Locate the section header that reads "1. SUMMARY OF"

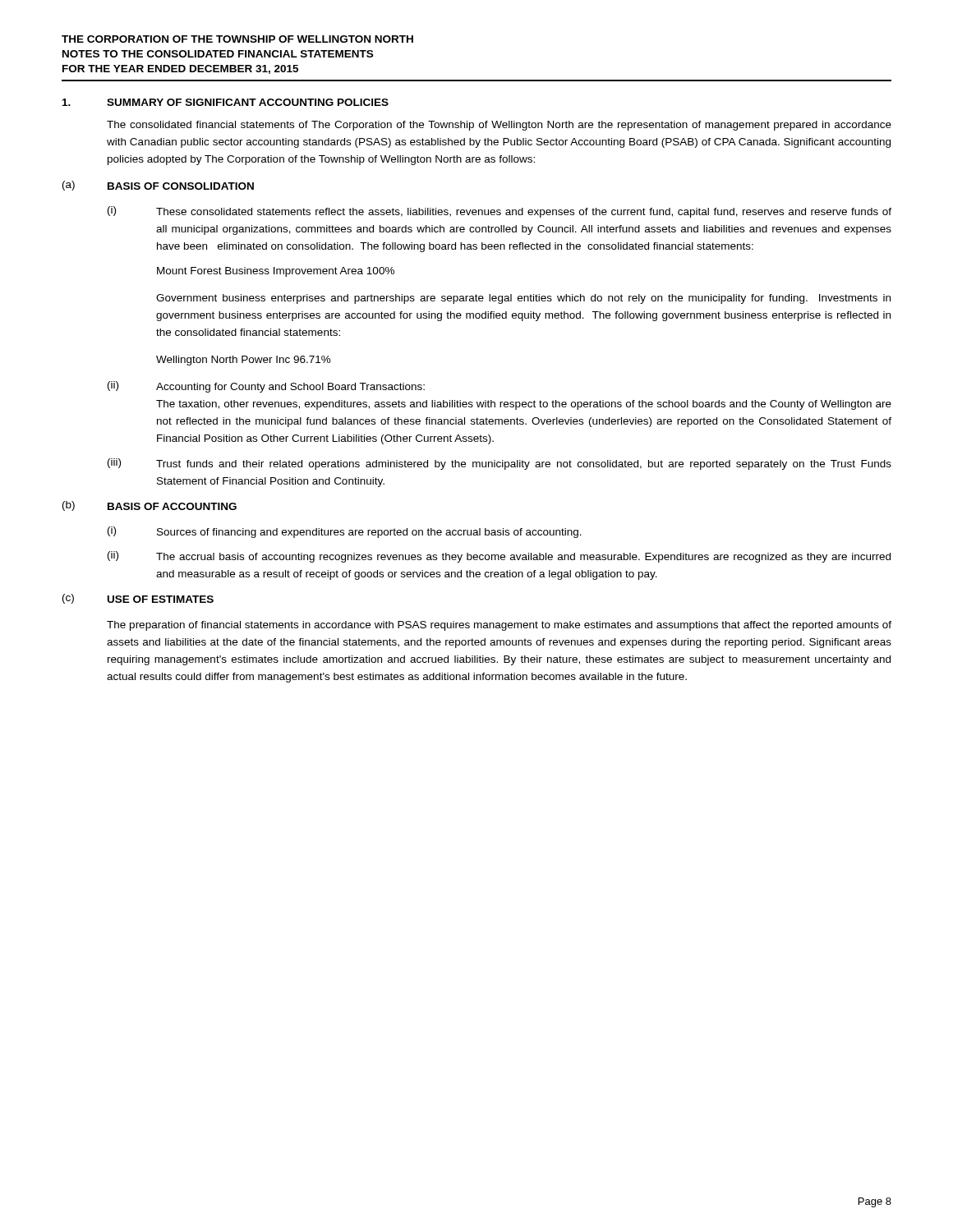[225, 102]
